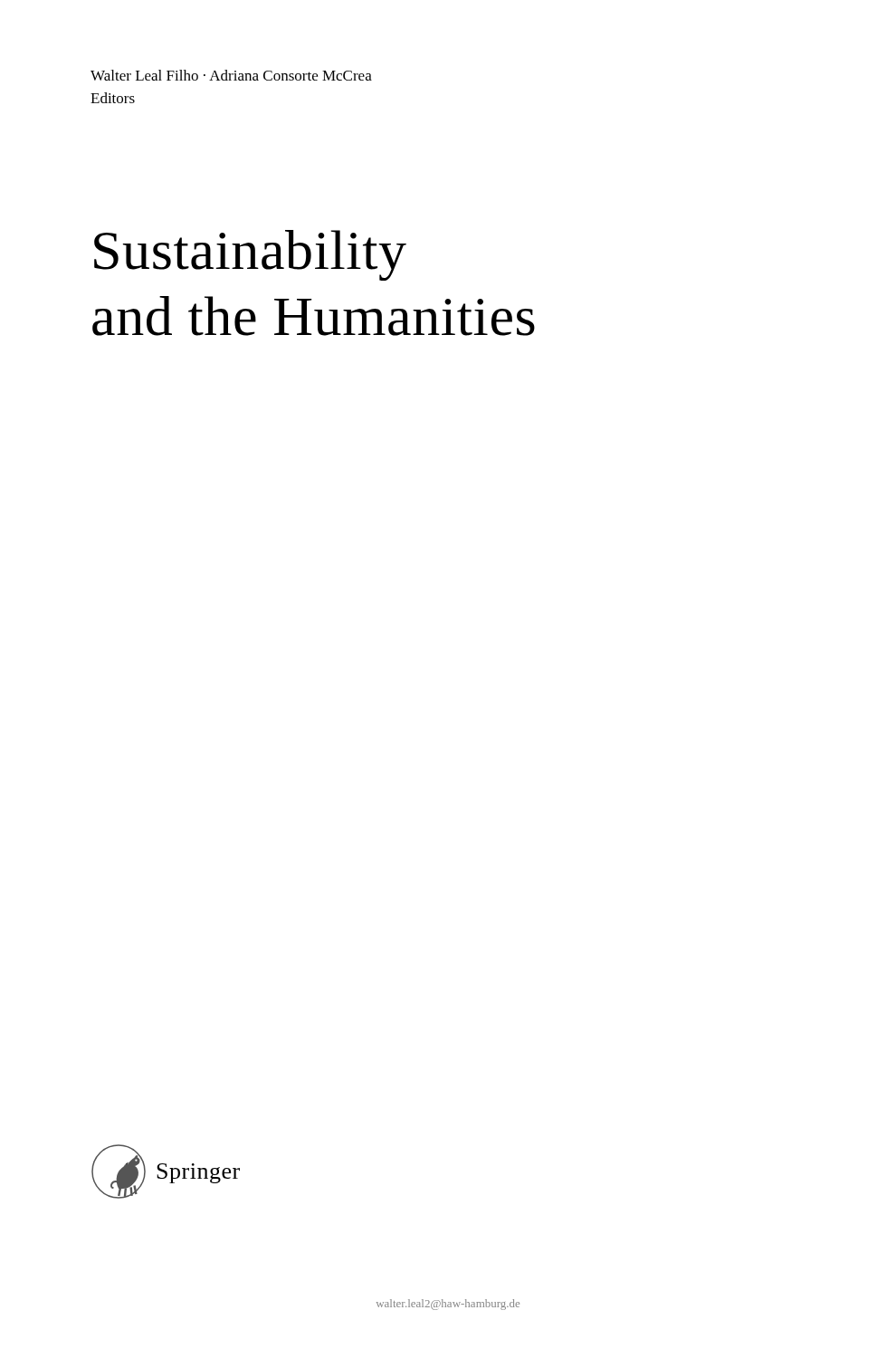Click on the logo
896x1358 pixels.
coord(165,1171)
